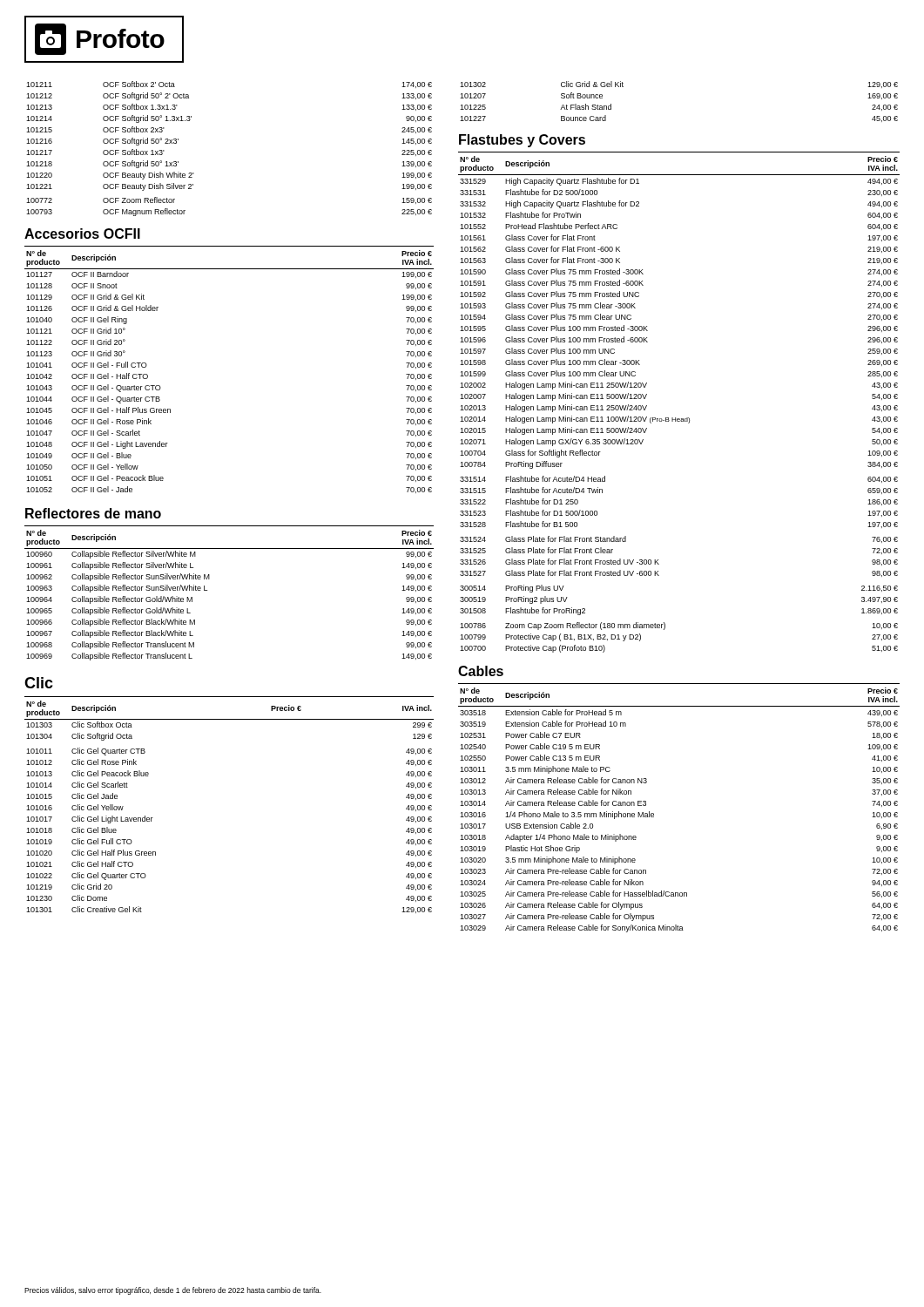The height and width of the screenshot is (1307, 924).
Task: Locate the table with the text "49,00 €"
Action: (229, 806)
